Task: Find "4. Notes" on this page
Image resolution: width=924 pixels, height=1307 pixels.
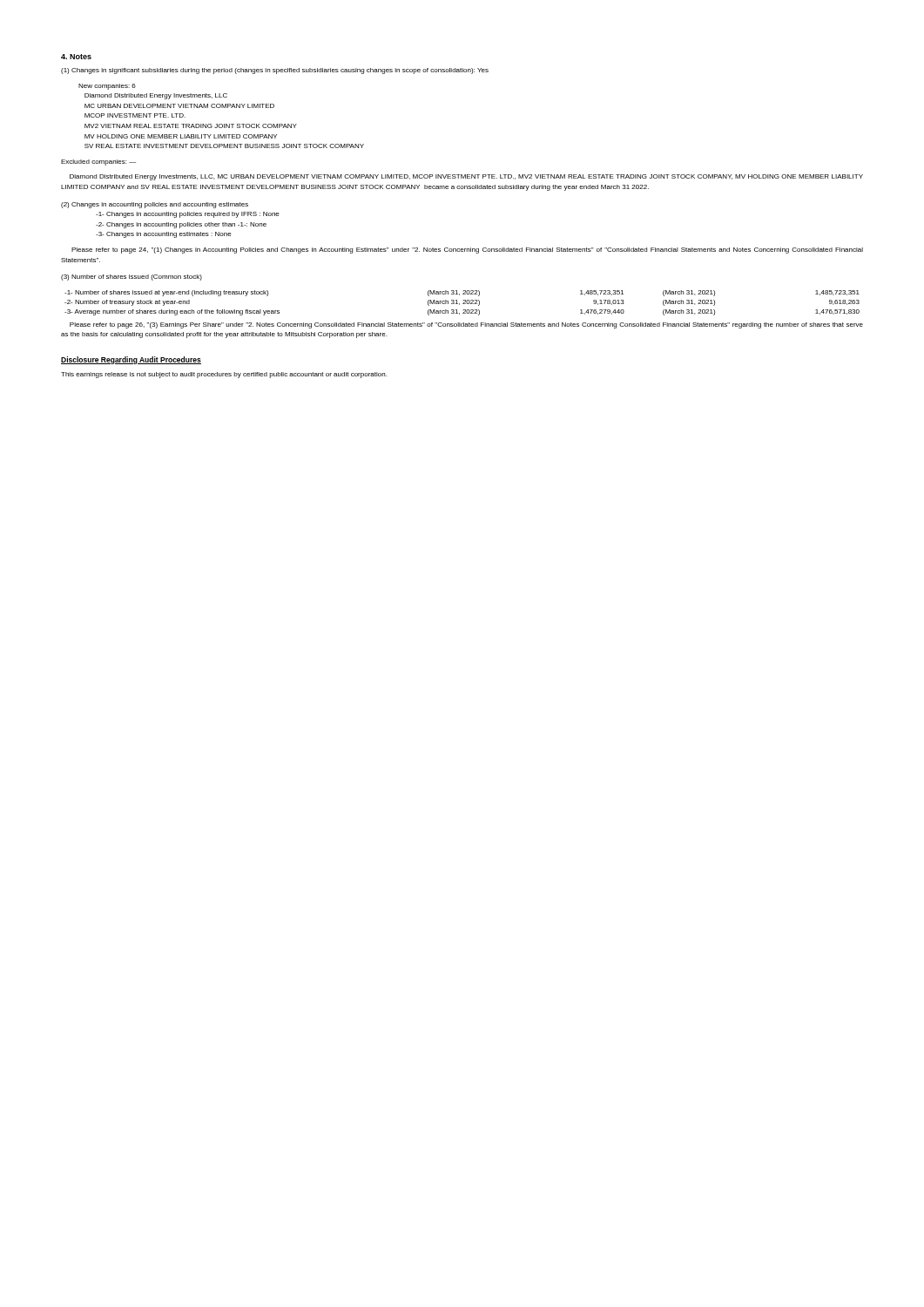Action: click(x=76, y=57)
